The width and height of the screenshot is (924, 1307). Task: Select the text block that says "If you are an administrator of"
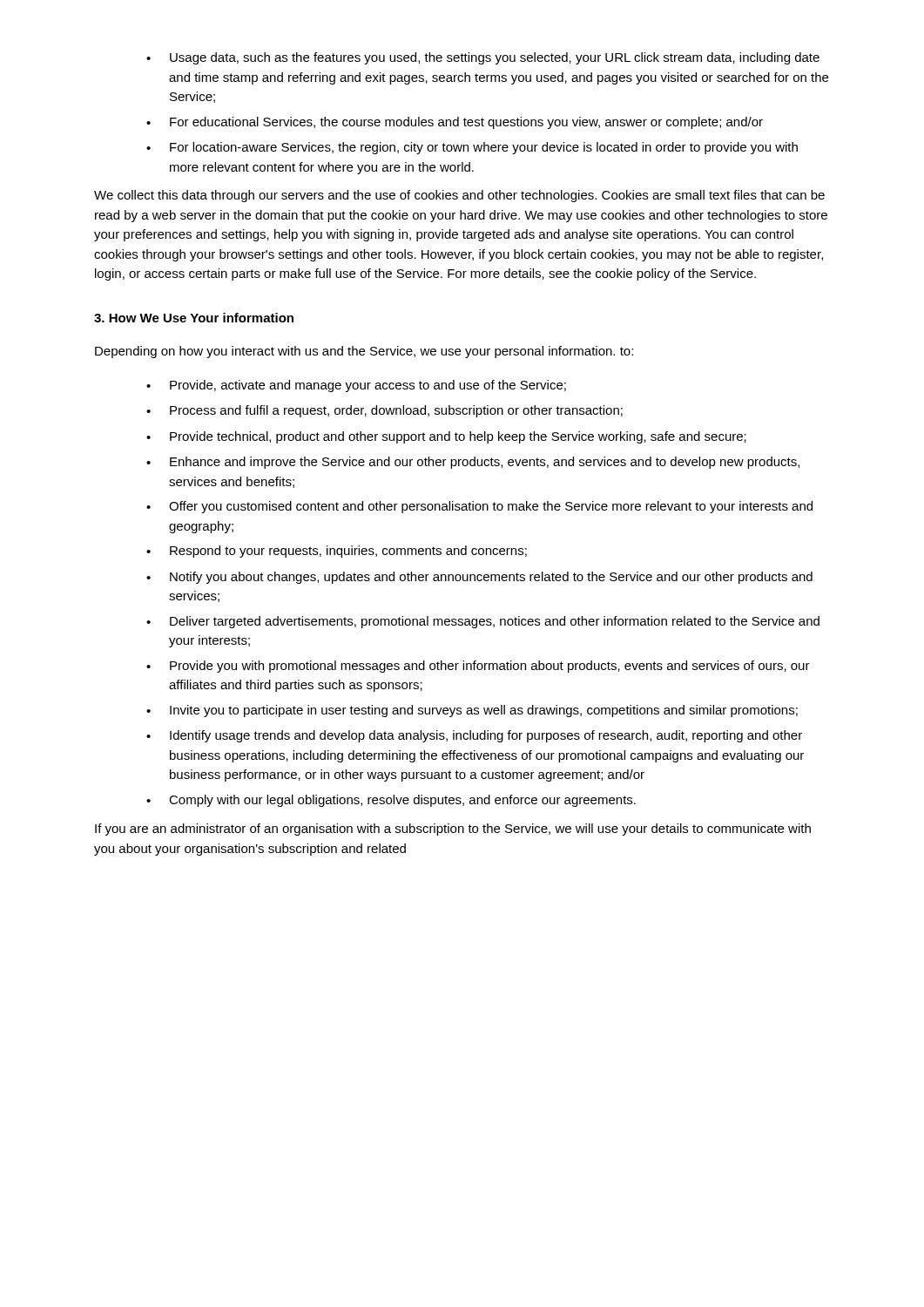click(453, 838)
